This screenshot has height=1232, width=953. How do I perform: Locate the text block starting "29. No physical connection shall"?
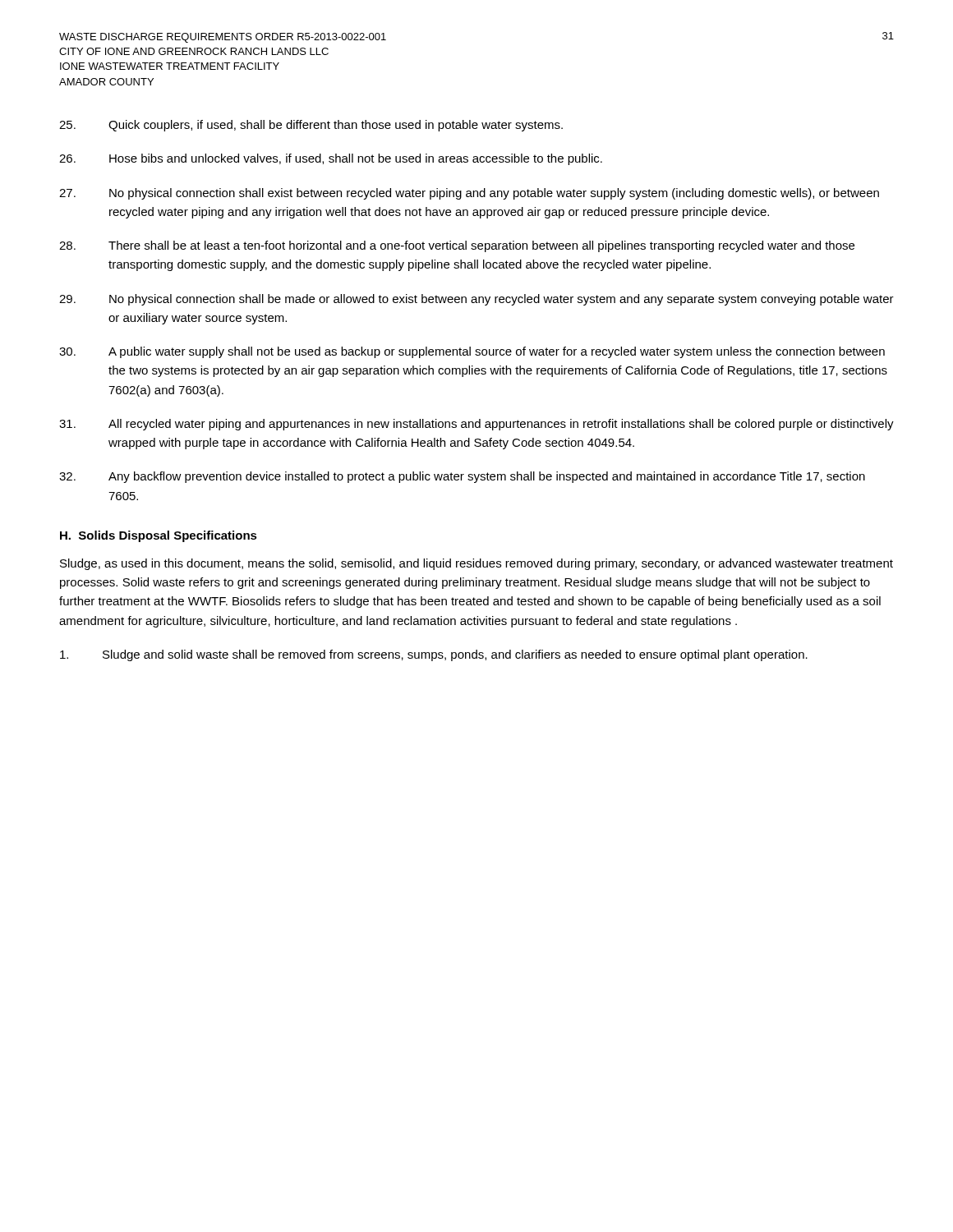[476, 308]
